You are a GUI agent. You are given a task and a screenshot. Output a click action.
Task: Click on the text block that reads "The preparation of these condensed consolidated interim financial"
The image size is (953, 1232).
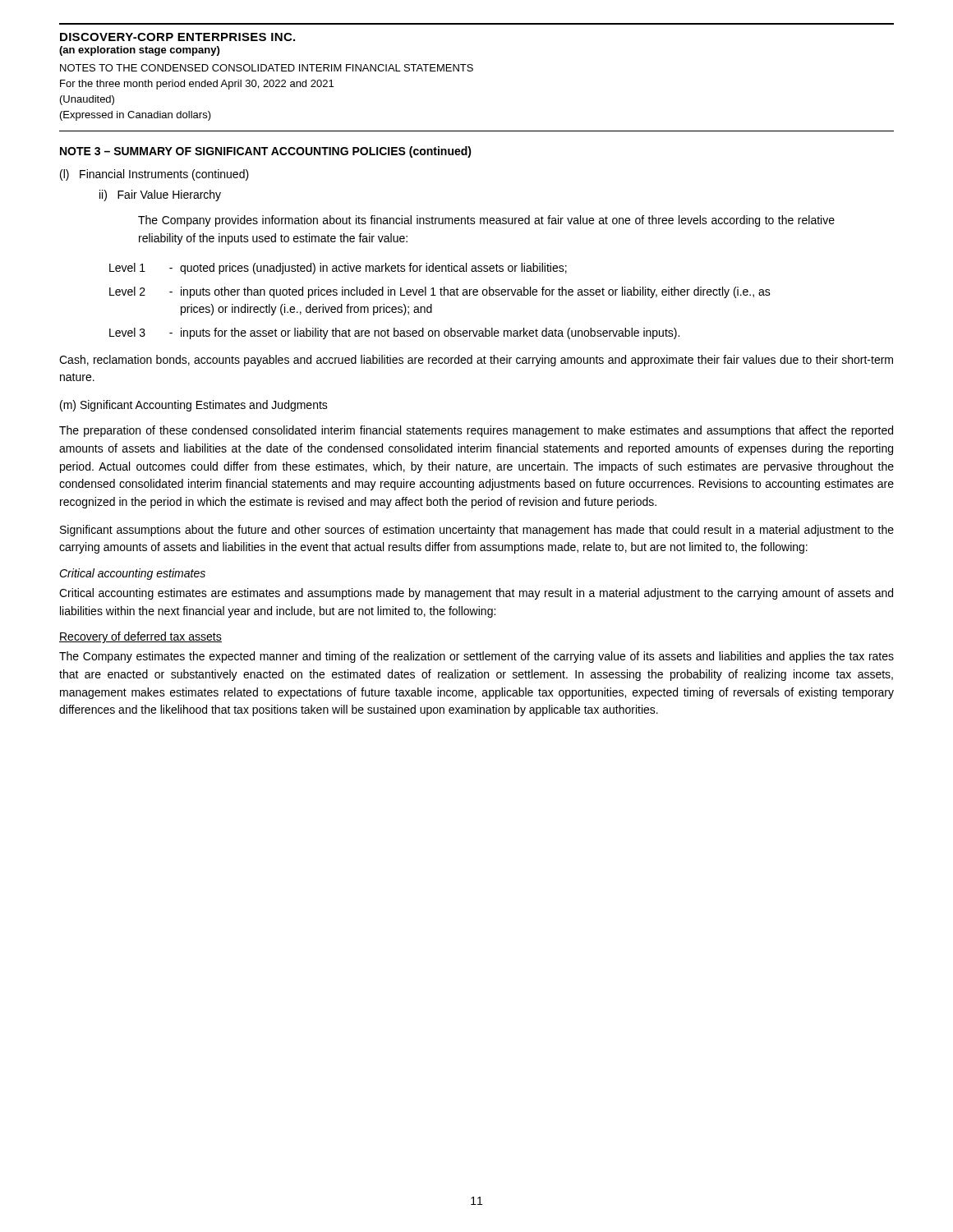(476, 466)
